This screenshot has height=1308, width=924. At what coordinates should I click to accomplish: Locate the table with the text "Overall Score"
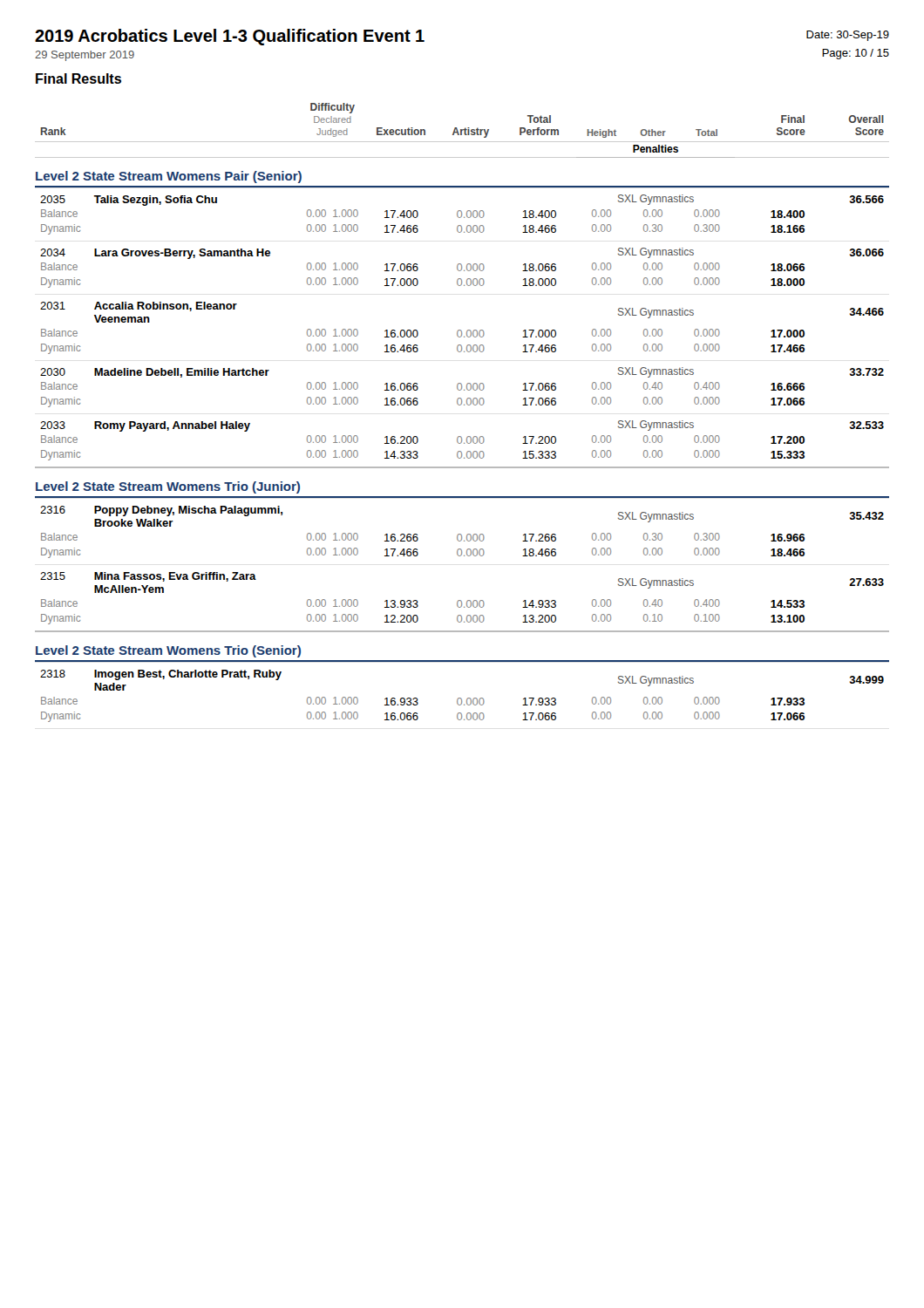coord(462,413)
